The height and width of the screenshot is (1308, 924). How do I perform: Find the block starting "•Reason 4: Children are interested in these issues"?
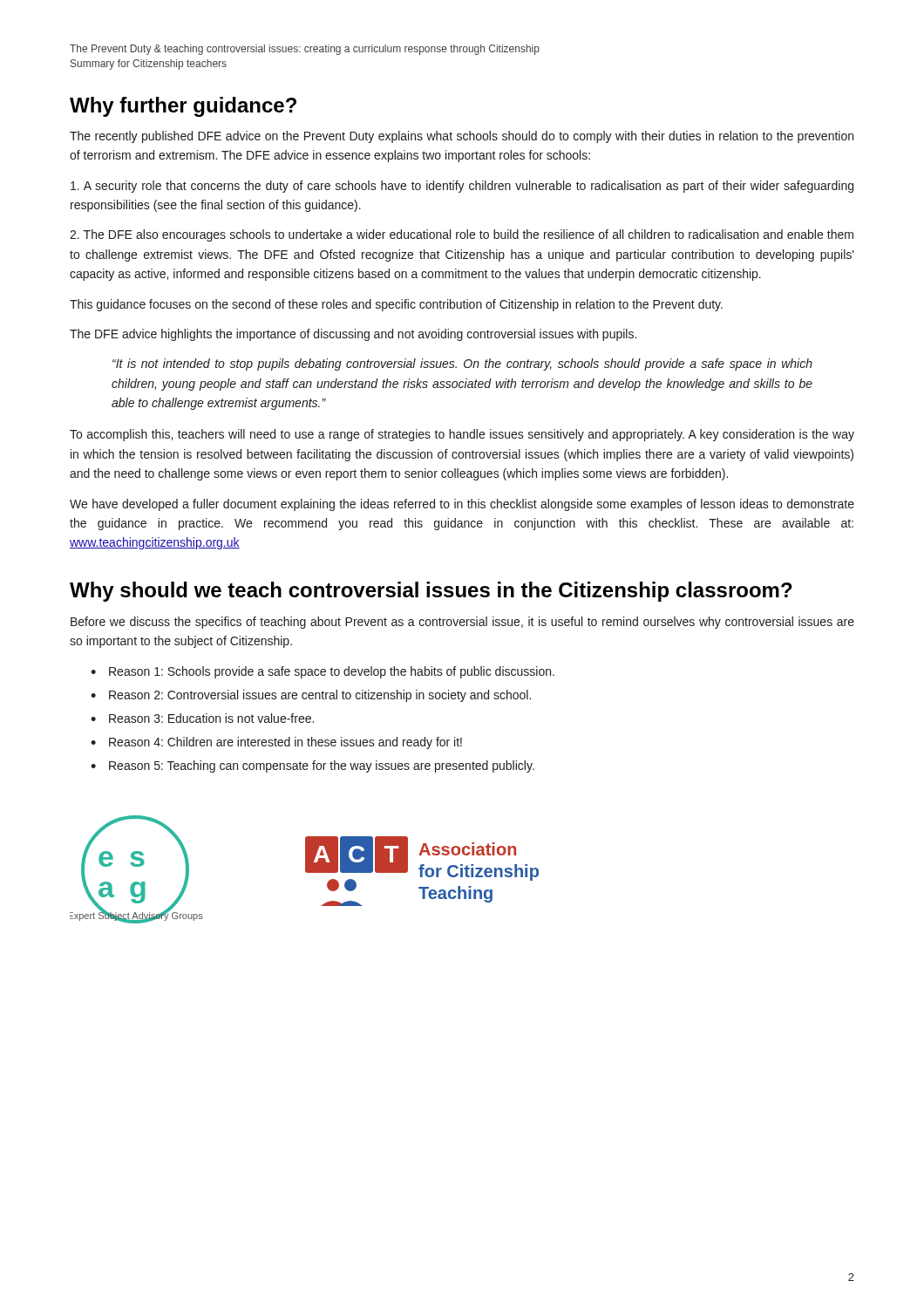[472, 744]
